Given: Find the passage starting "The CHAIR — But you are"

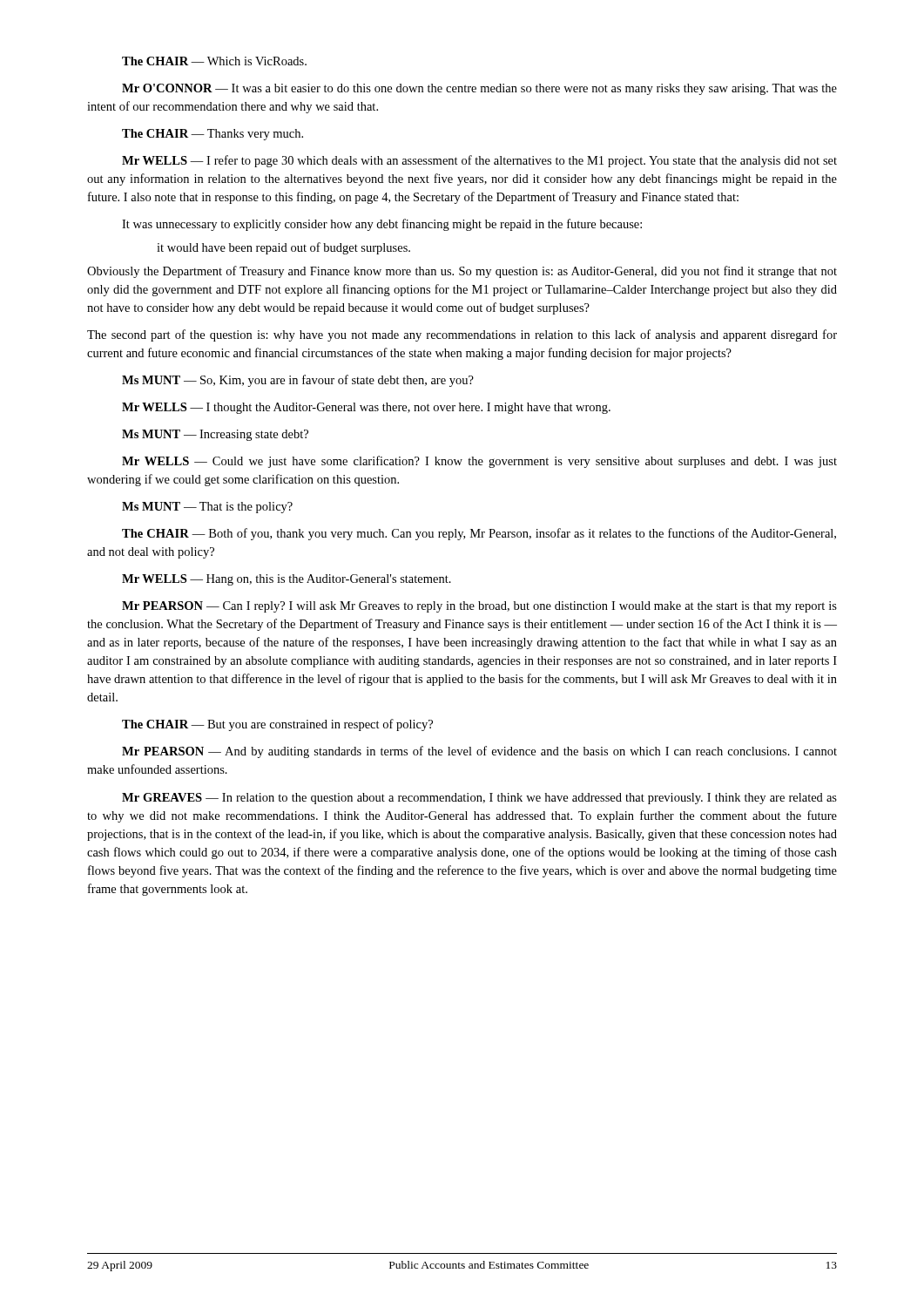Looking at the screenshot, I should click(278, 724).
